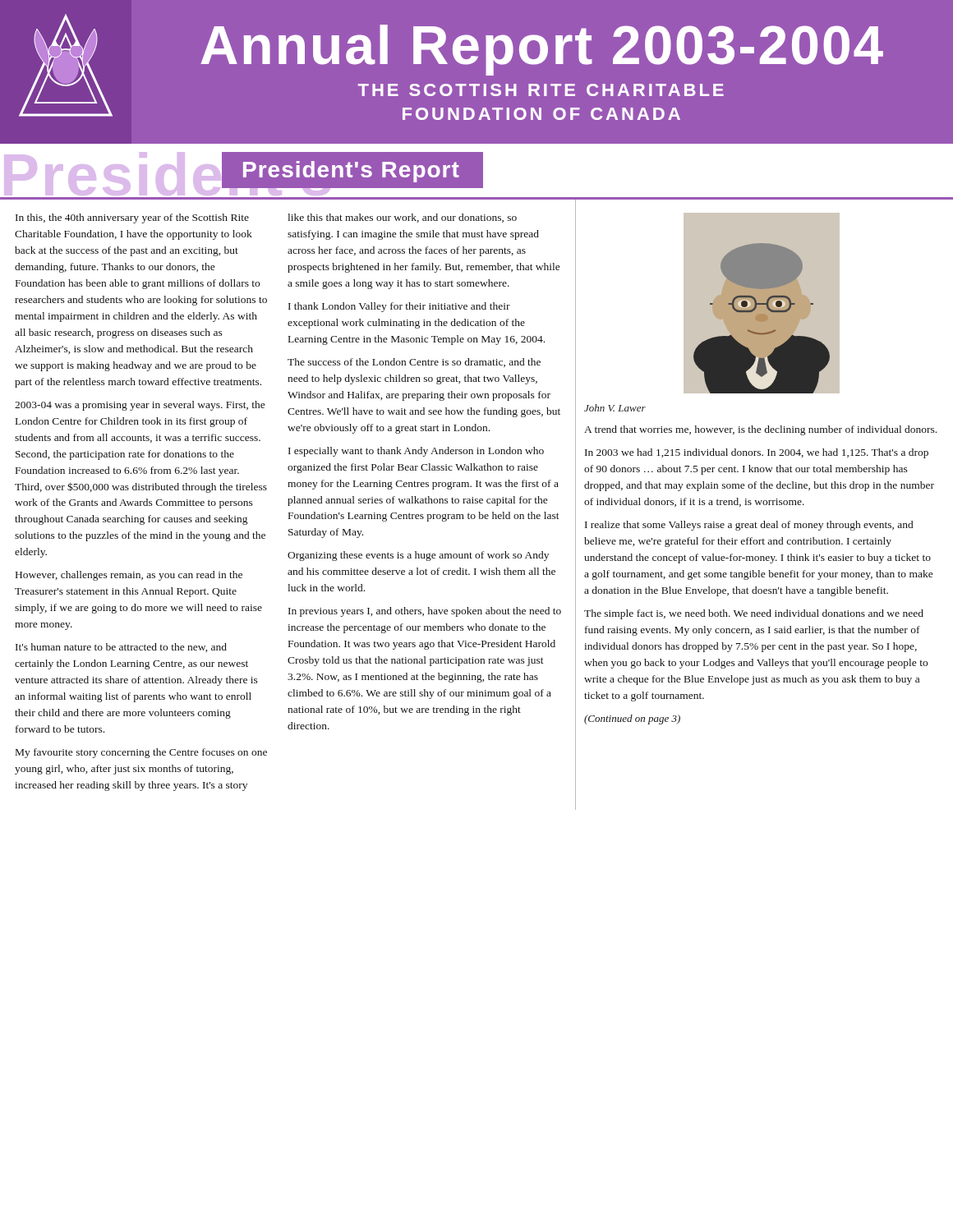Select the text block that reads "It's human nature to be attracted to"
This screenshot has height=1232, width=953.
point(136,688)
